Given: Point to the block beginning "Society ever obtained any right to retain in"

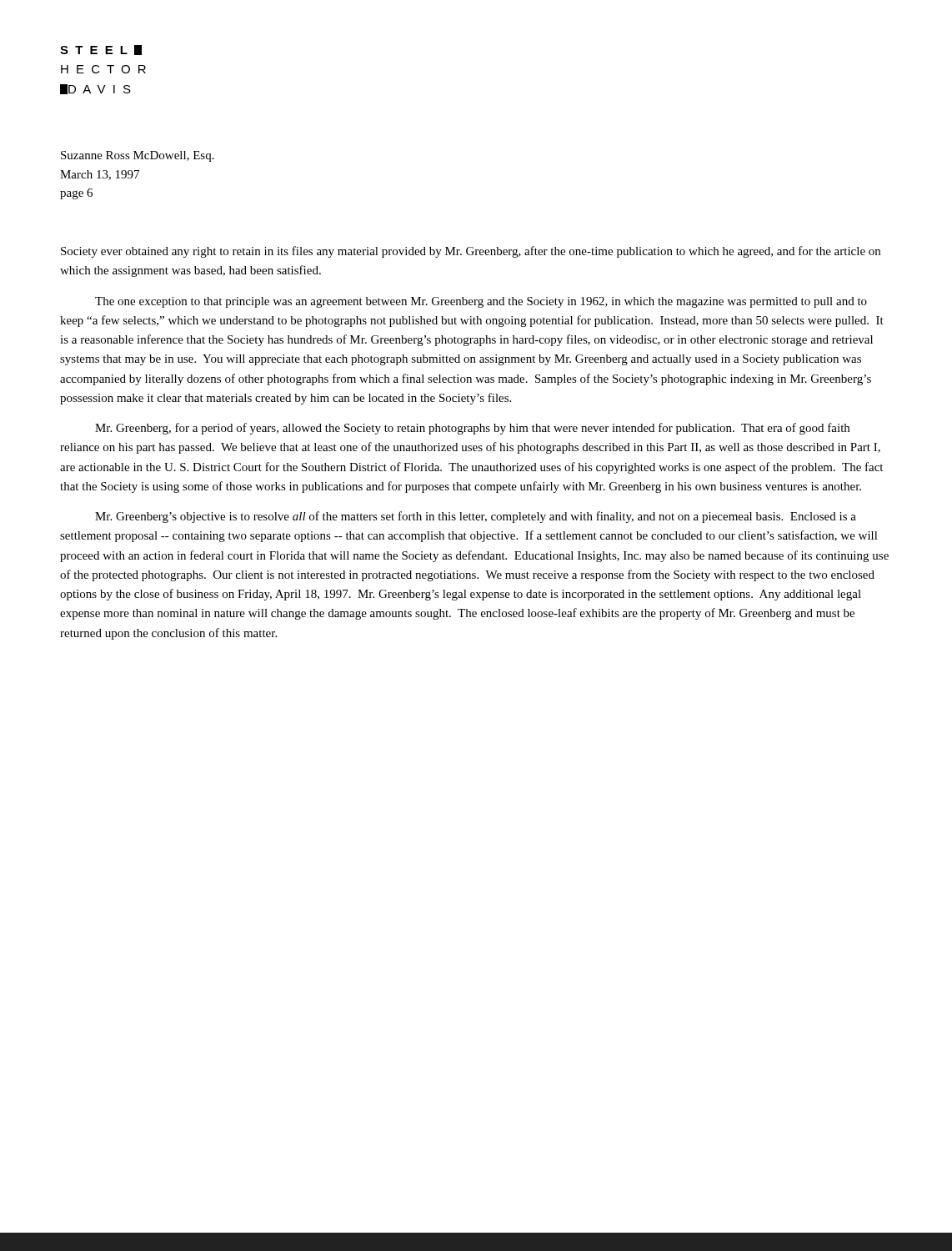Looking at the screenshot, I should [x=476, y=442].
